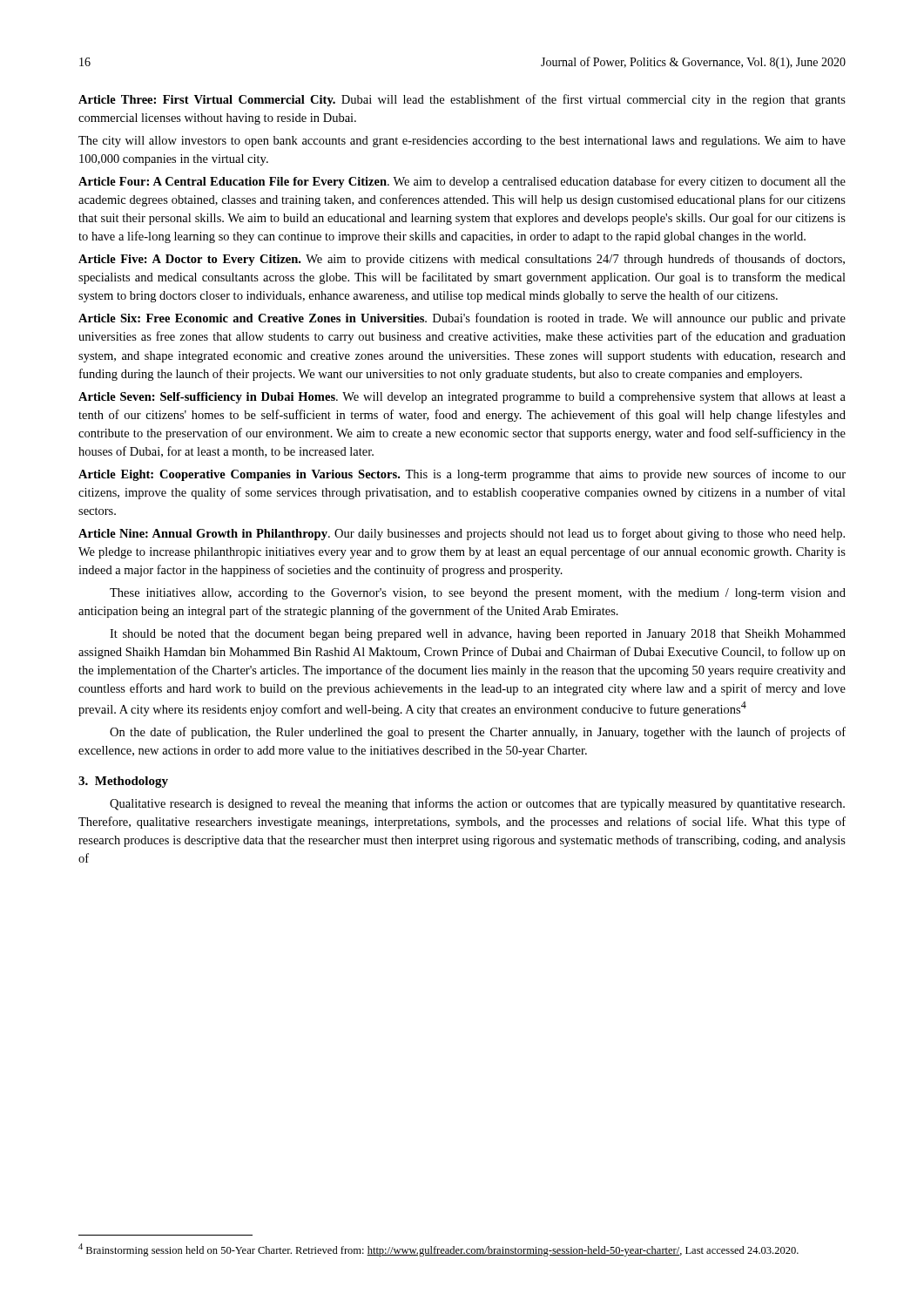Click on the text block that says "Article Four: A Central Education"
The image size is (924, 1307).
[x=462, y=209]
